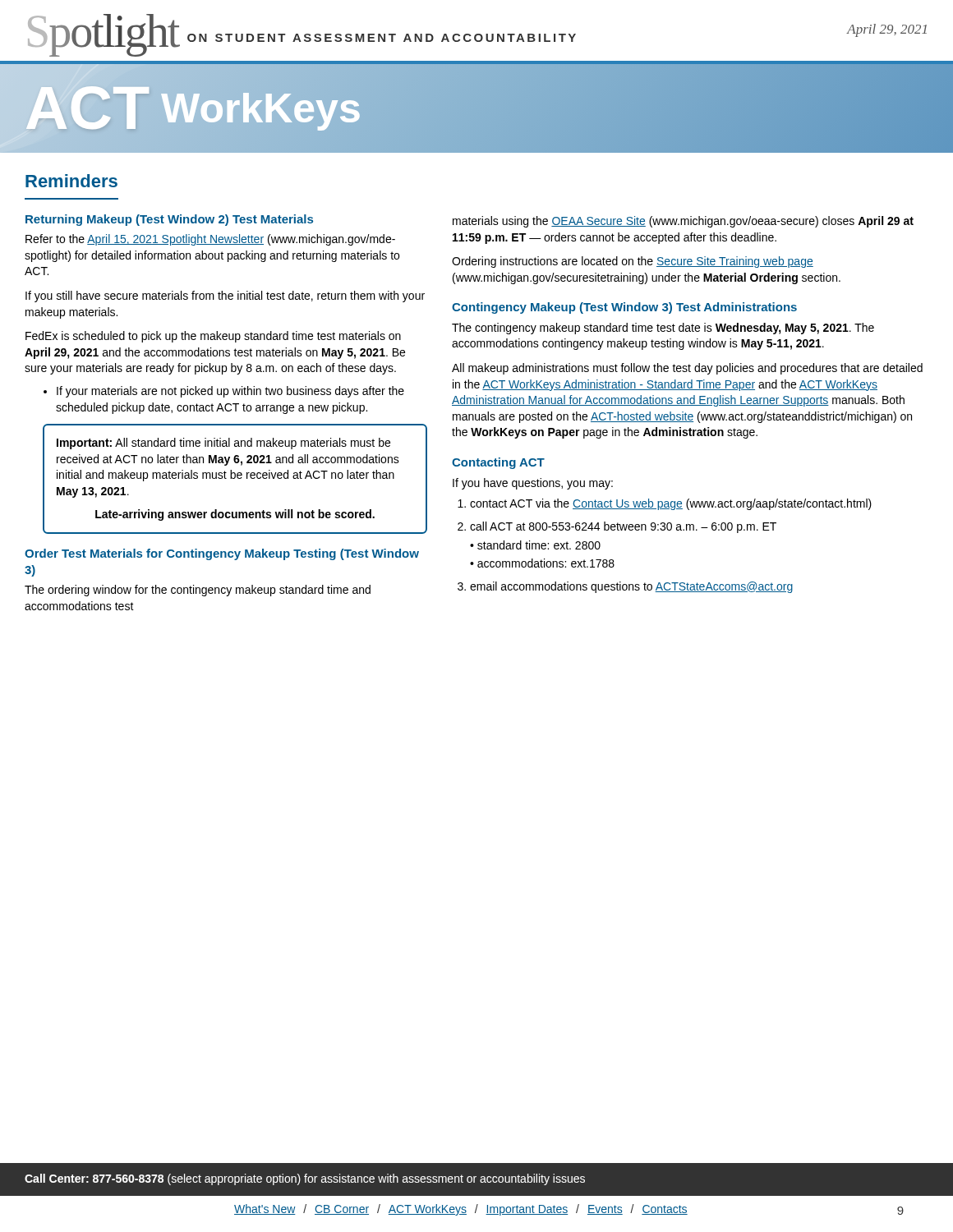Find the text block starting "If you have questions, you may:"
The width and height of the screenshot is (953, 1232).
tap(533, 483)
